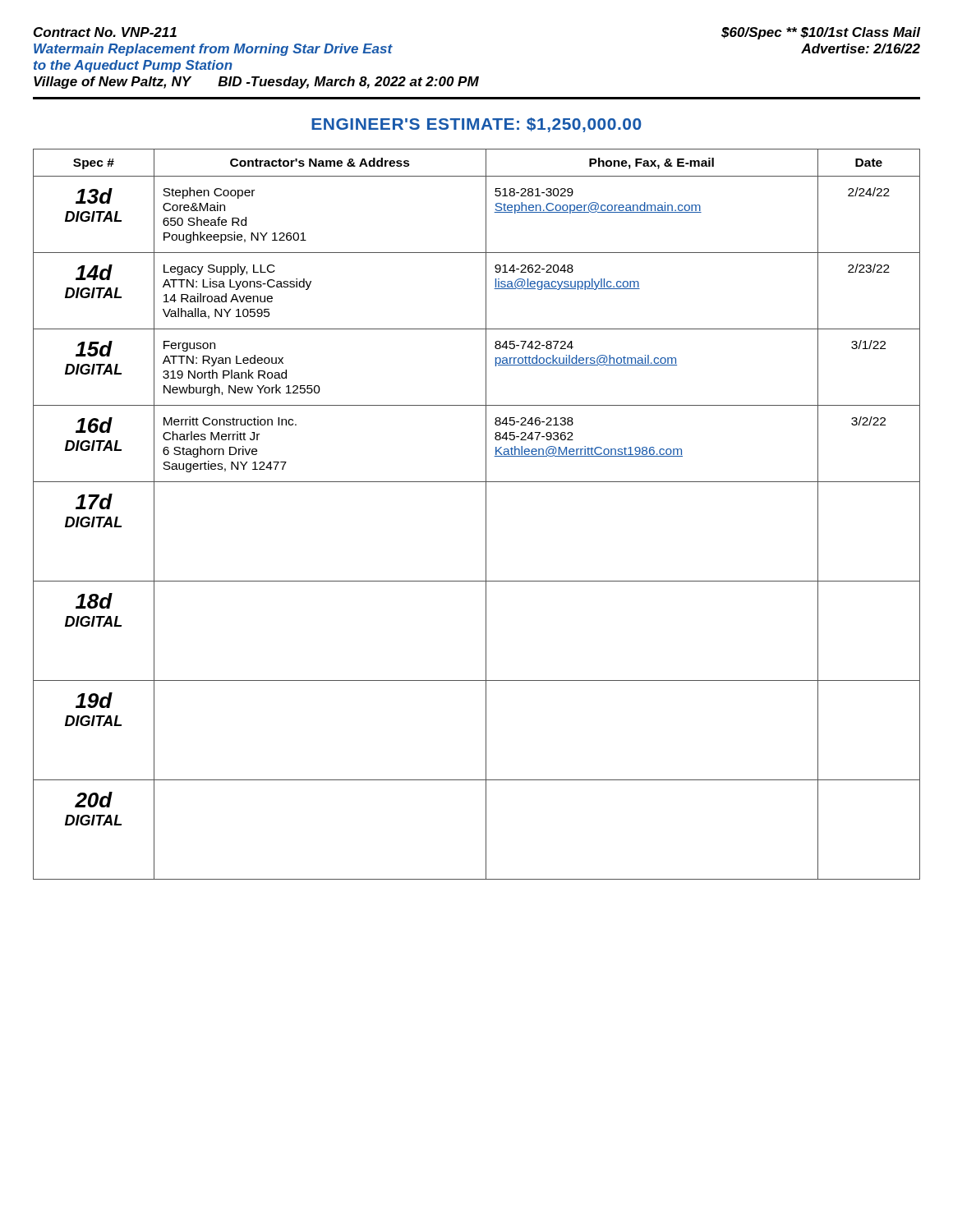
Task: Select the table that reads "Merritt Construction Inc. Charles Merritt"
Action: [476, 514]
